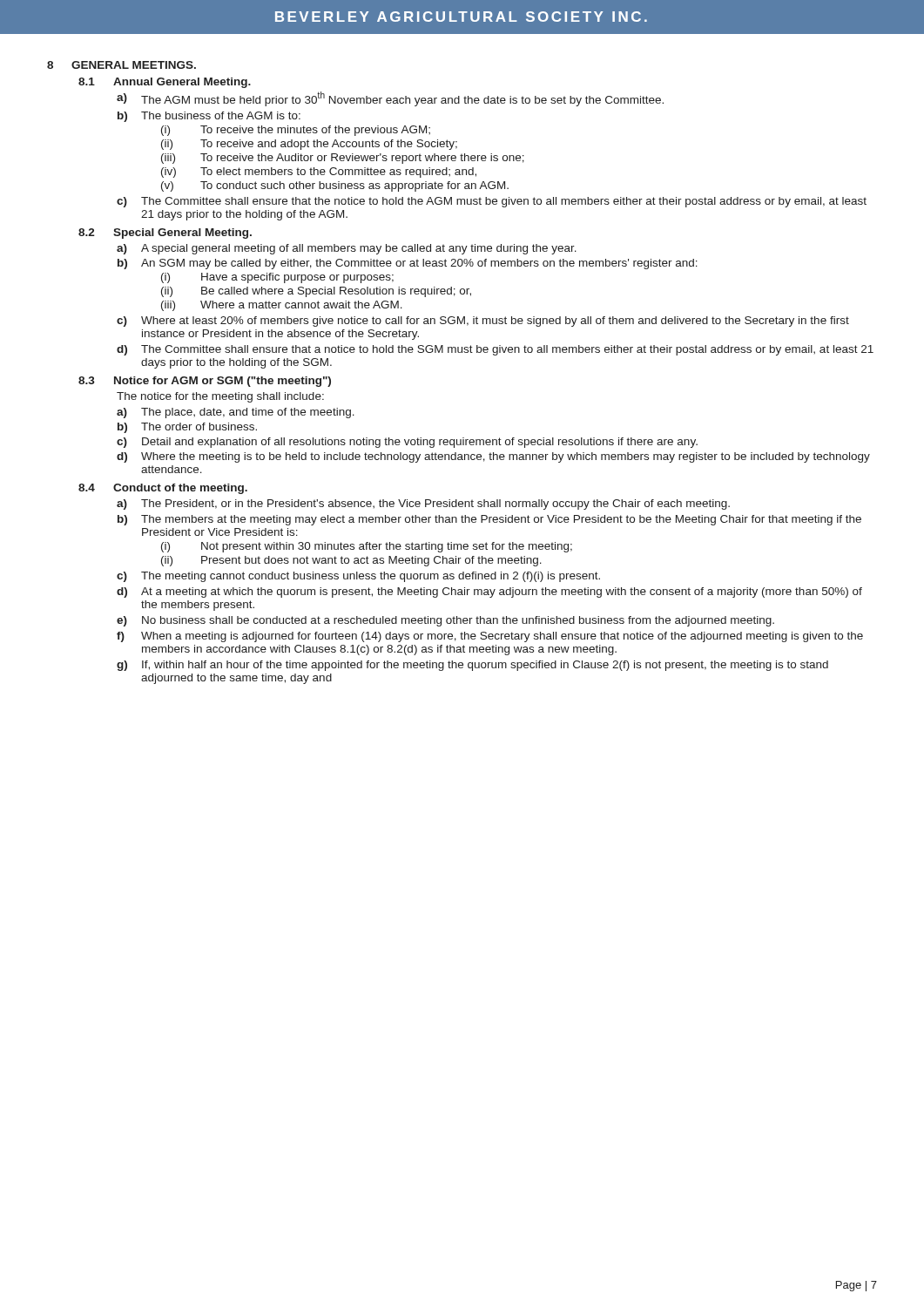
Task: Locate the region starting "c) Where at least 20% of"
Action: point(497,326)
